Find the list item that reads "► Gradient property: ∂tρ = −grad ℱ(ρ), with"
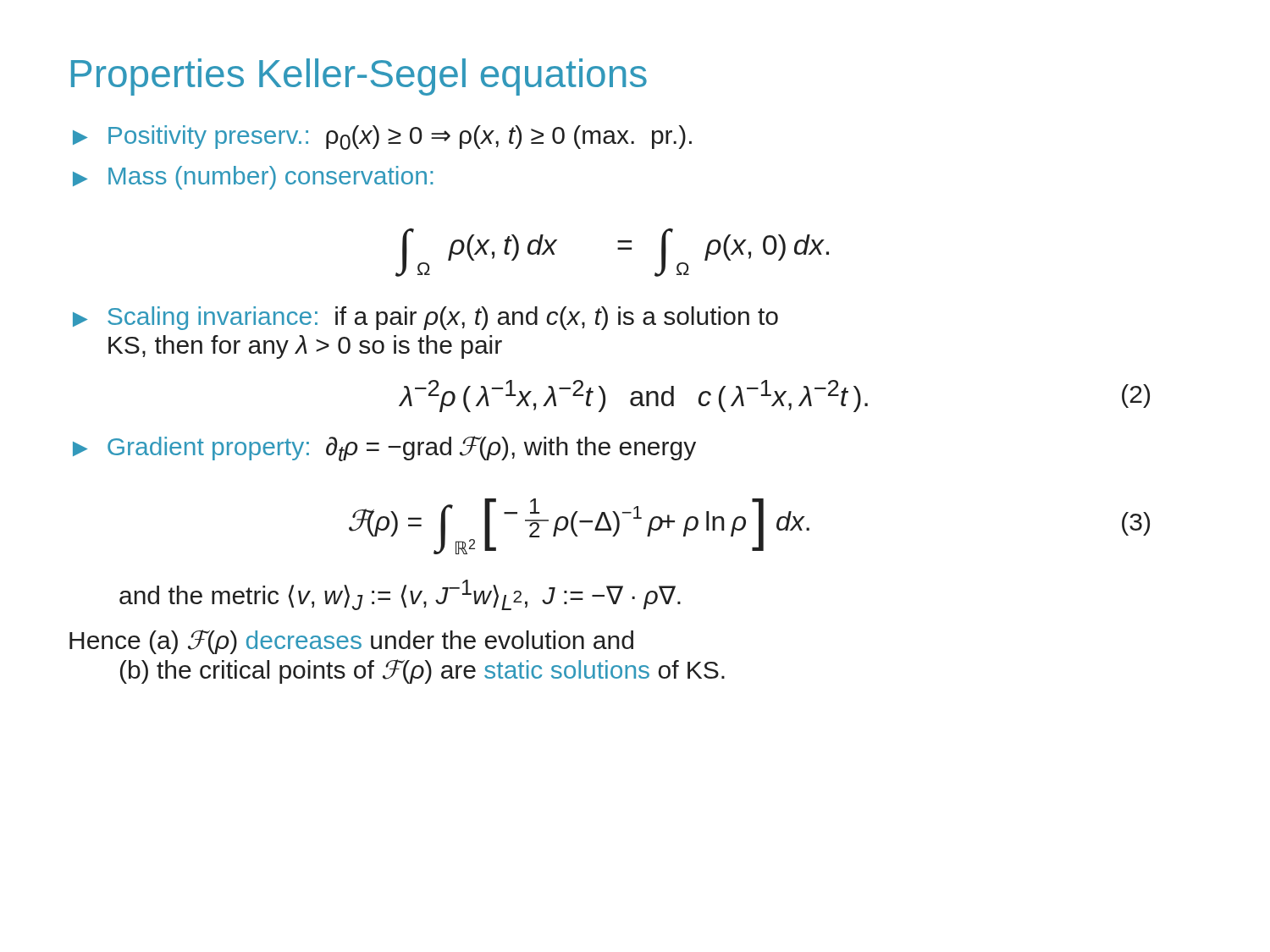The image size is (1270, 952). tap(635, 449)
